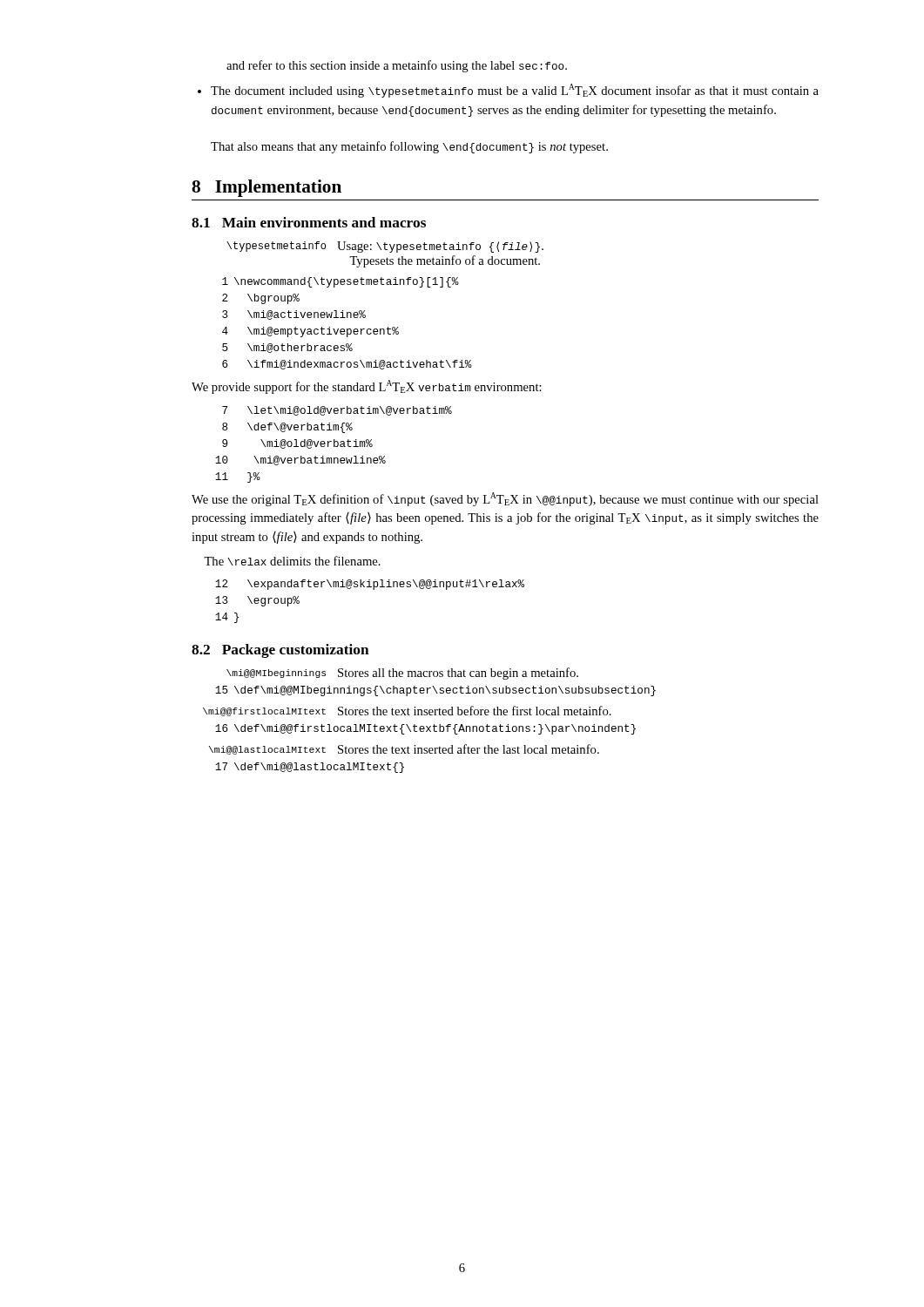Select the text block starting "\typesetmetainfo Usage: \typesetmetainfo {⟨file⟩}. Typesets the metainfo"
Screen dimensions: 1307x924
click(x=505, y=253)
